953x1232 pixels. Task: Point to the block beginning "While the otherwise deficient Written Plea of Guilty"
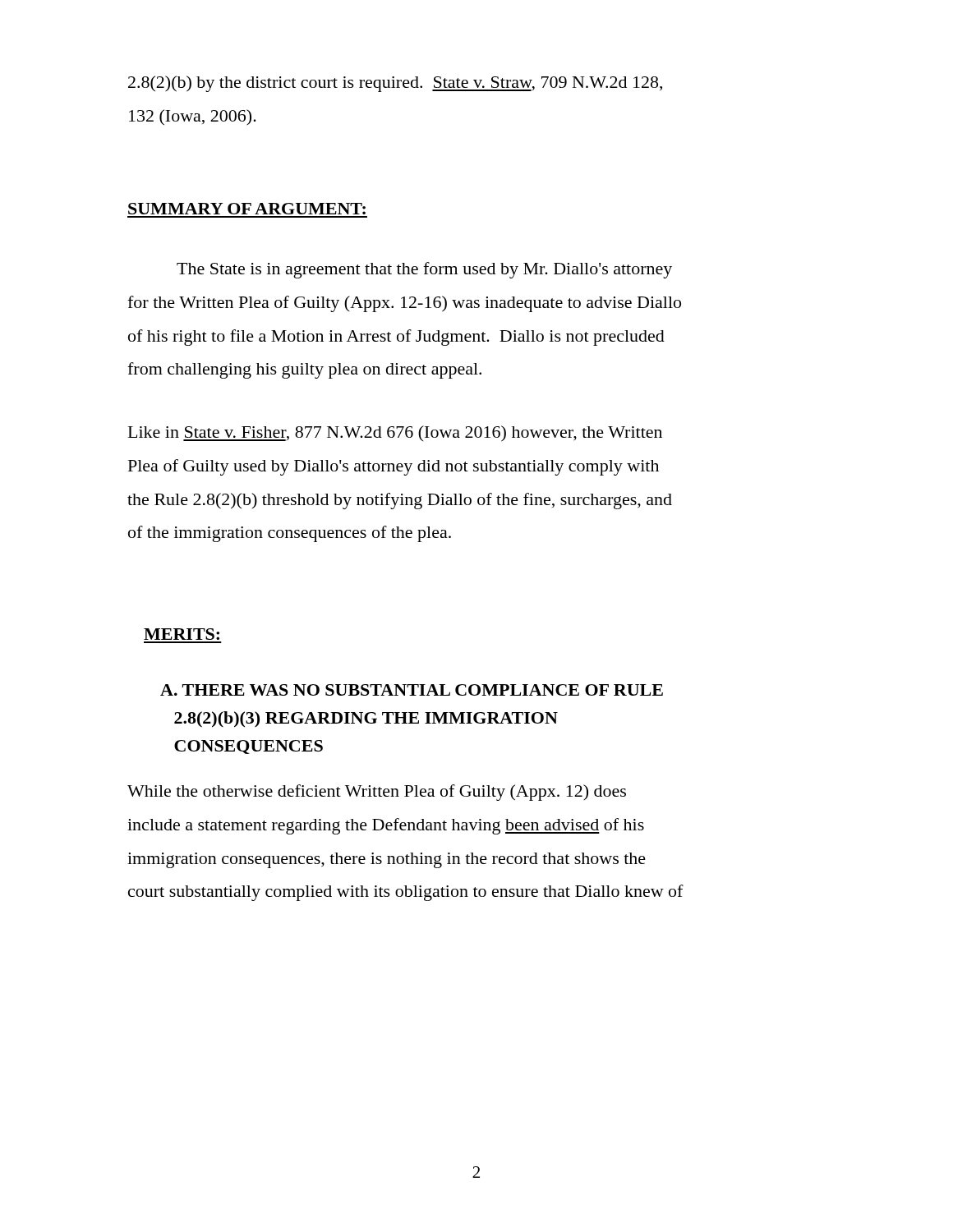pyautogui.click(x=405, y=841)
